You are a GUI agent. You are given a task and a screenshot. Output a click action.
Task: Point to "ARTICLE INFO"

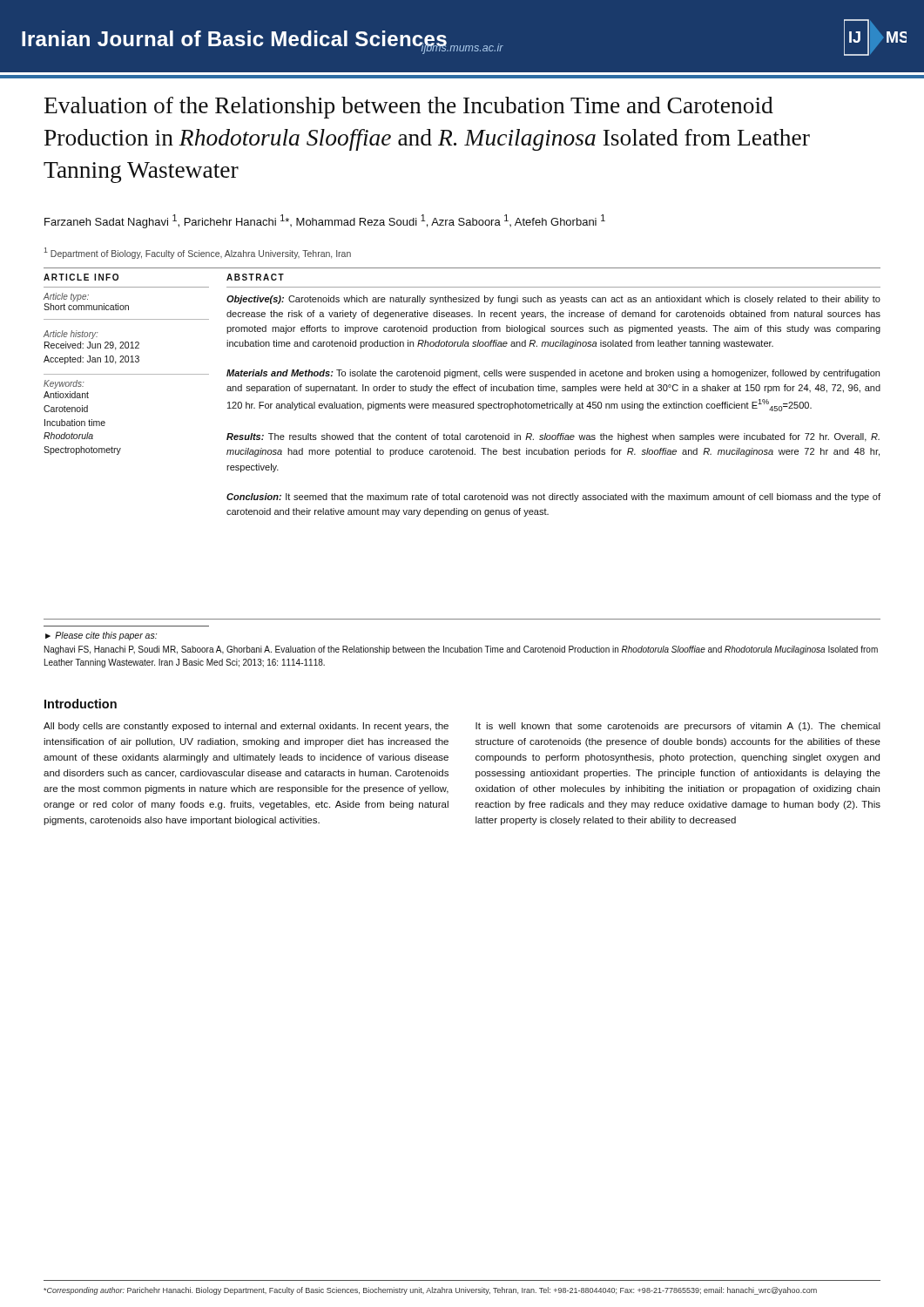click(82, 278)
